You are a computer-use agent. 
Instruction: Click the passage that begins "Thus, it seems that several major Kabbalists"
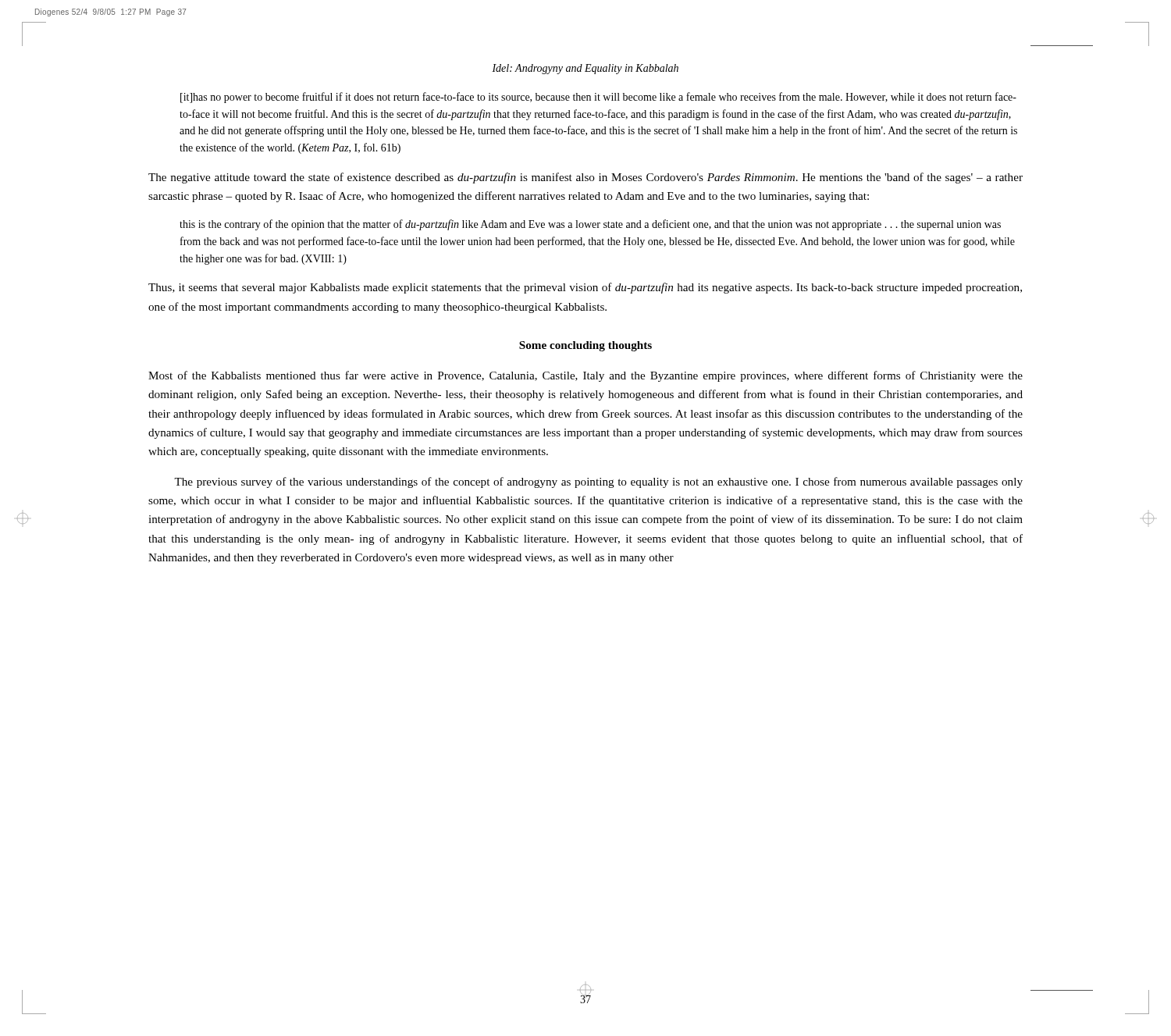pyautogui.click(x=586, y=297)
